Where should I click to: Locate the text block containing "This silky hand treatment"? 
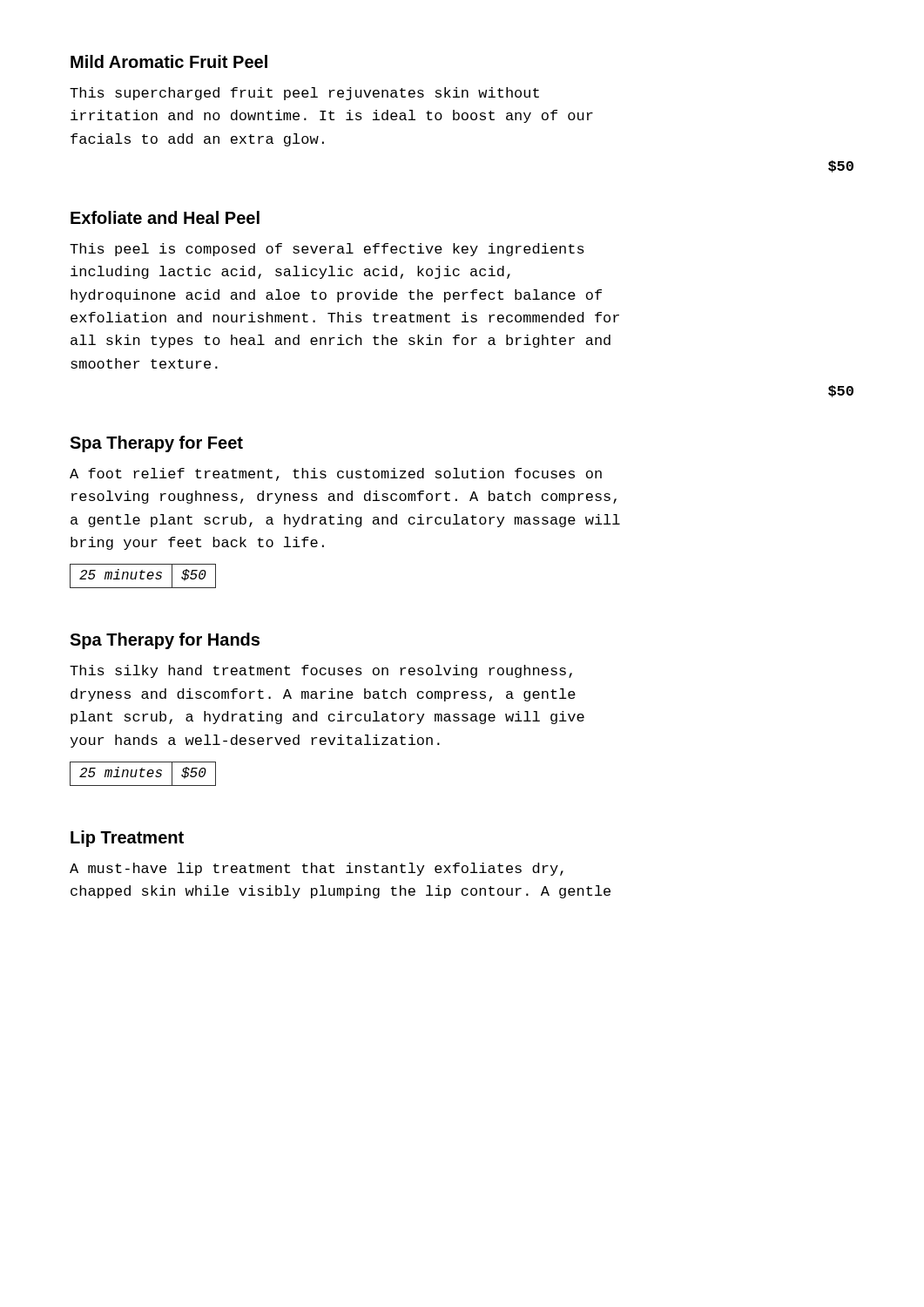pos(327,706)
